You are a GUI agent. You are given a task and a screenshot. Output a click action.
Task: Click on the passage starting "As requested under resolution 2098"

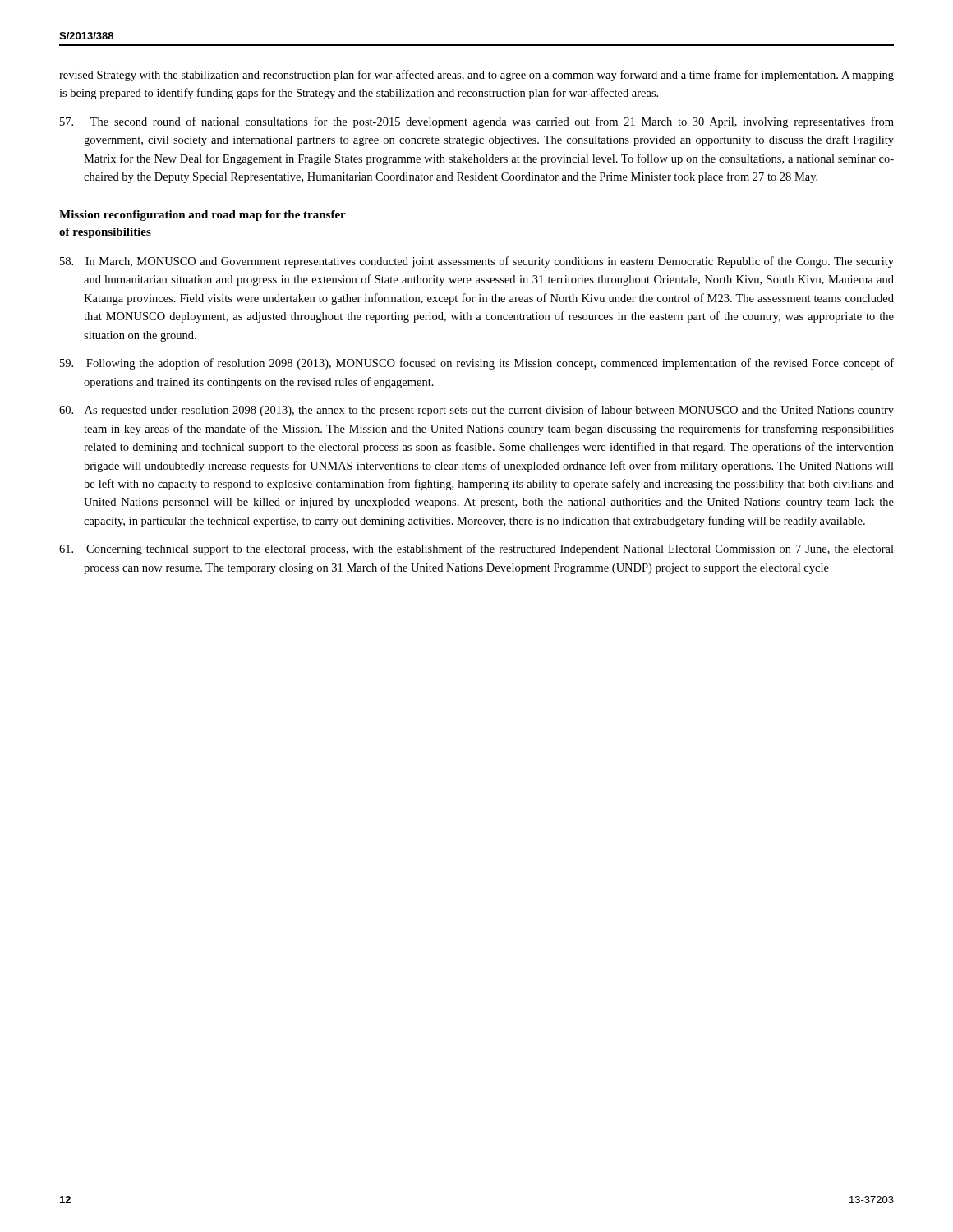tap(476, 465)
